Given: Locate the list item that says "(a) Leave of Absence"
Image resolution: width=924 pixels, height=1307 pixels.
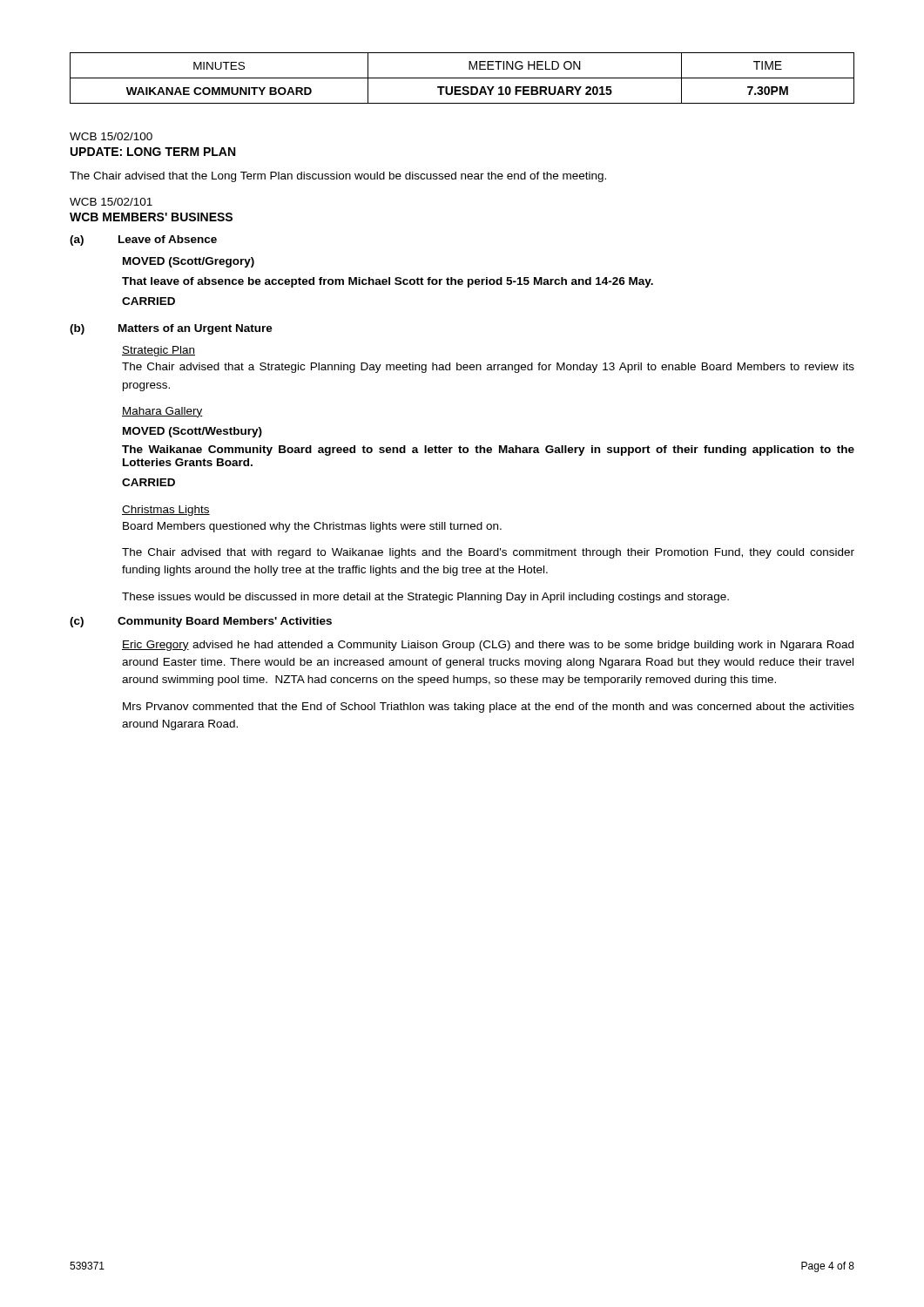Looking at the screenshot, I should tap(143, 239).
